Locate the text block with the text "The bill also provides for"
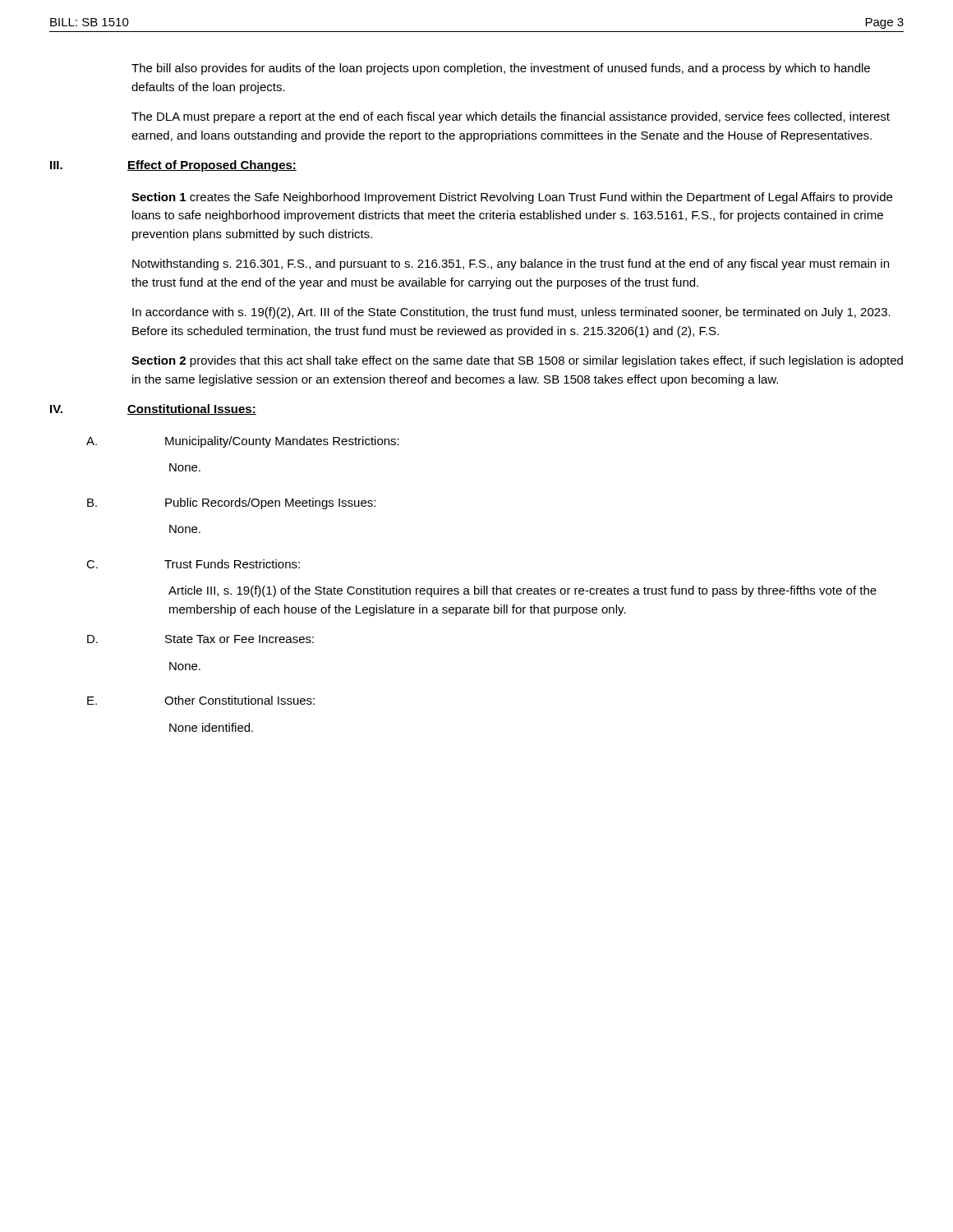This screenshot has height=1232, width=953. [501, 77]
